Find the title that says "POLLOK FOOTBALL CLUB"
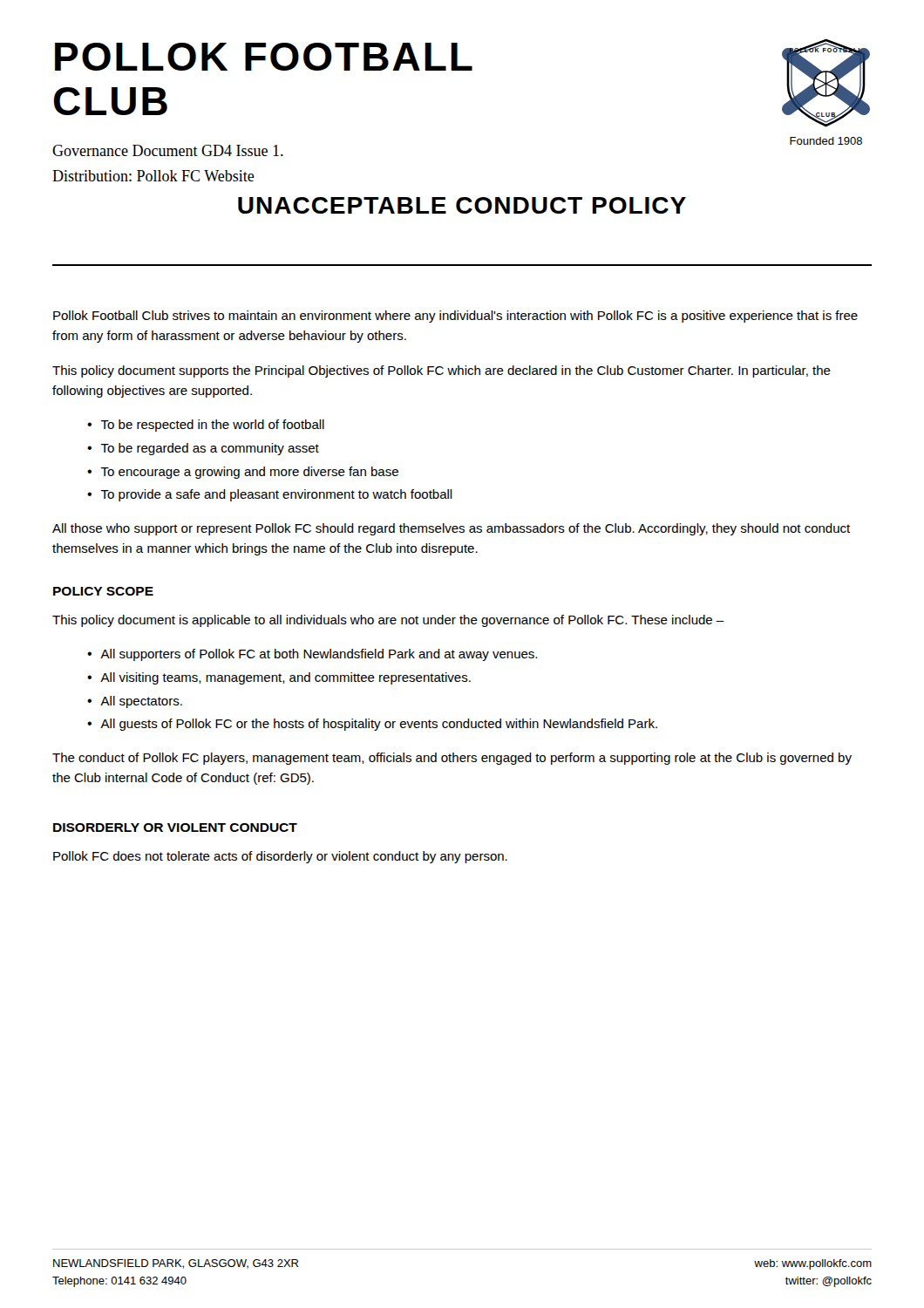The image size is (924, 1308). click(323, 79)
